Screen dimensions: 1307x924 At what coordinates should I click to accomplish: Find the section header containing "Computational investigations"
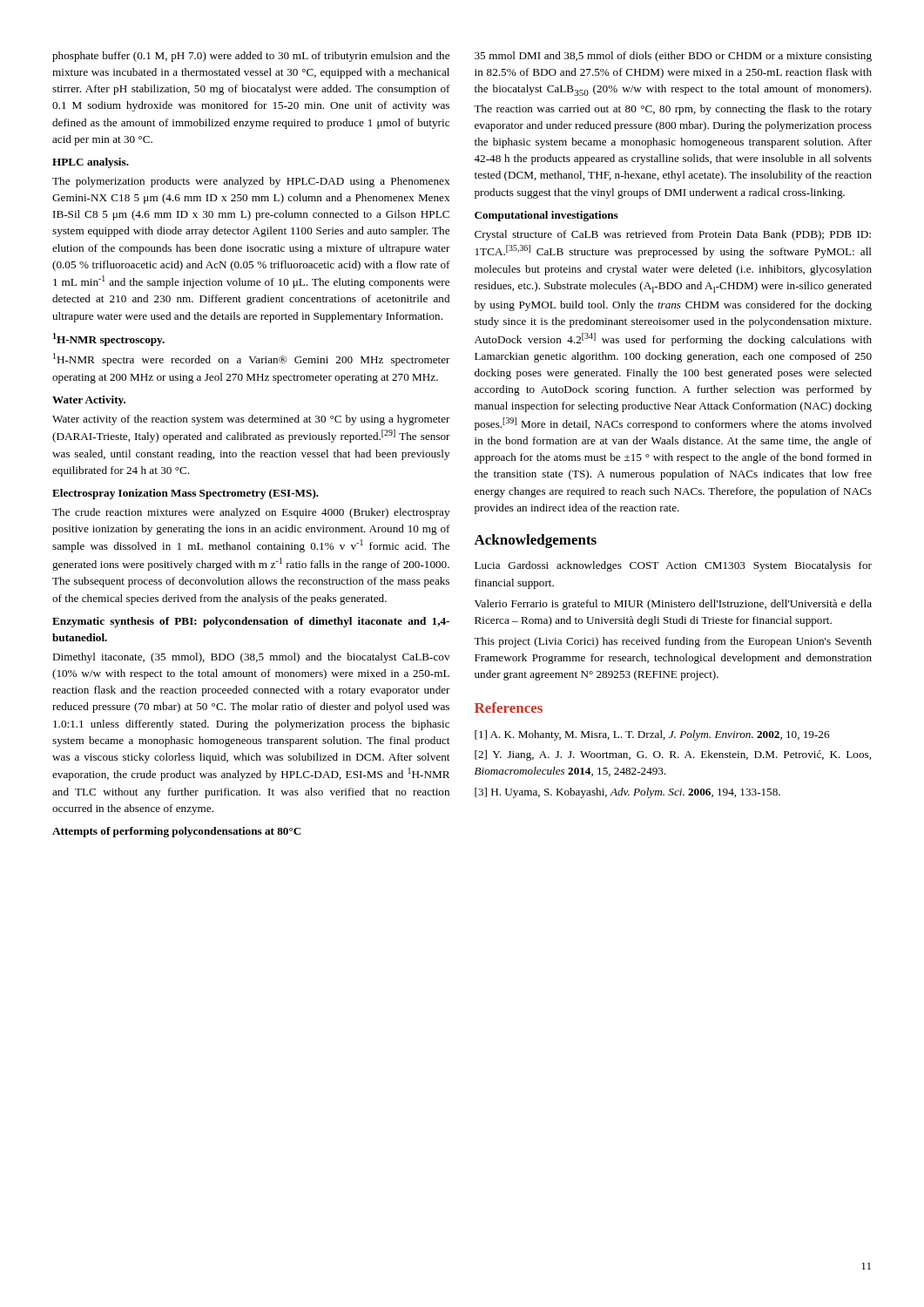[x=546, y=216]
